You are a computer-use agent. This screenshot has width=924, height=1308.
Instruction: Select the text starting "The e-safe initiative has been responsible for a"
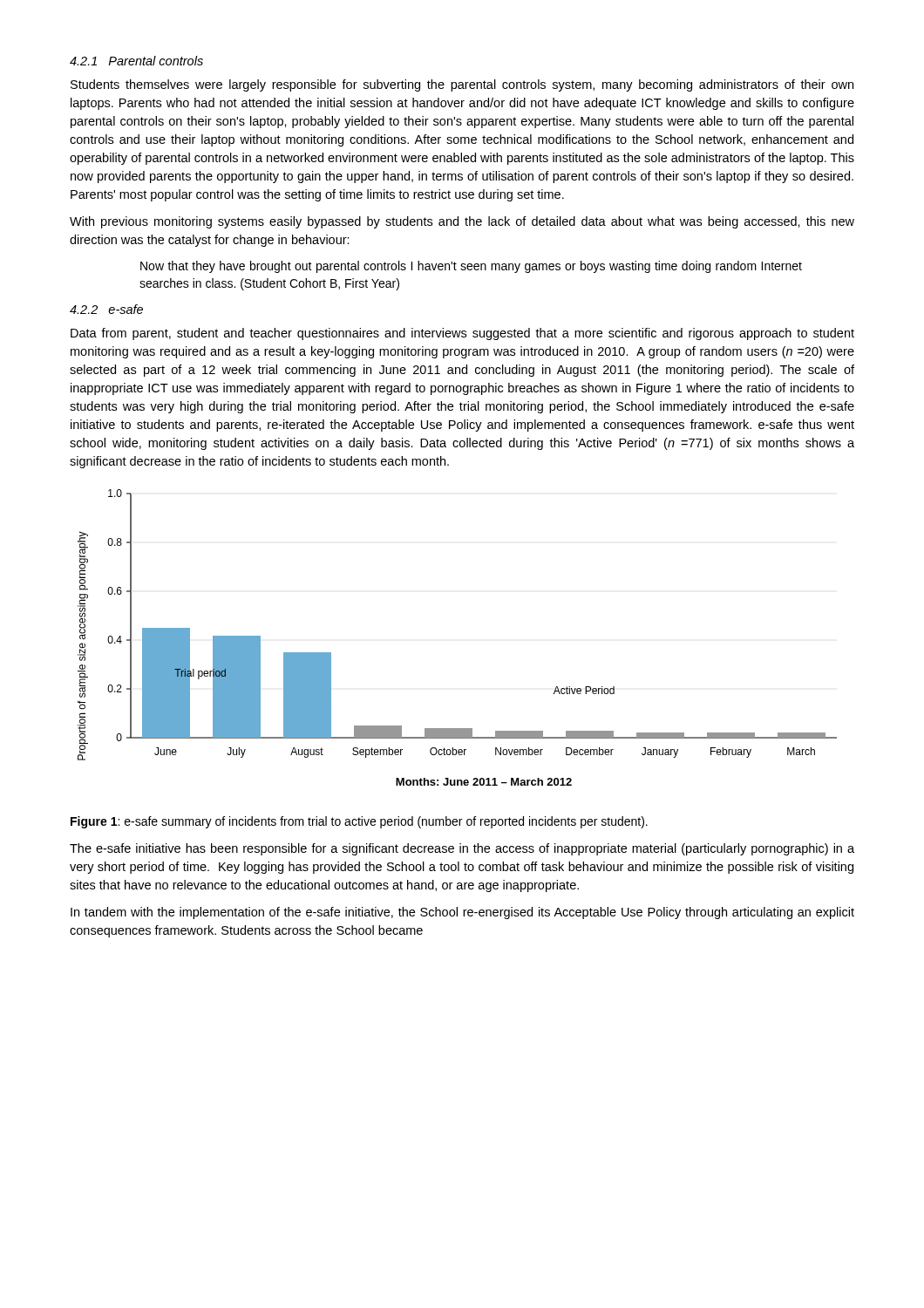click(x=462, y=867)
